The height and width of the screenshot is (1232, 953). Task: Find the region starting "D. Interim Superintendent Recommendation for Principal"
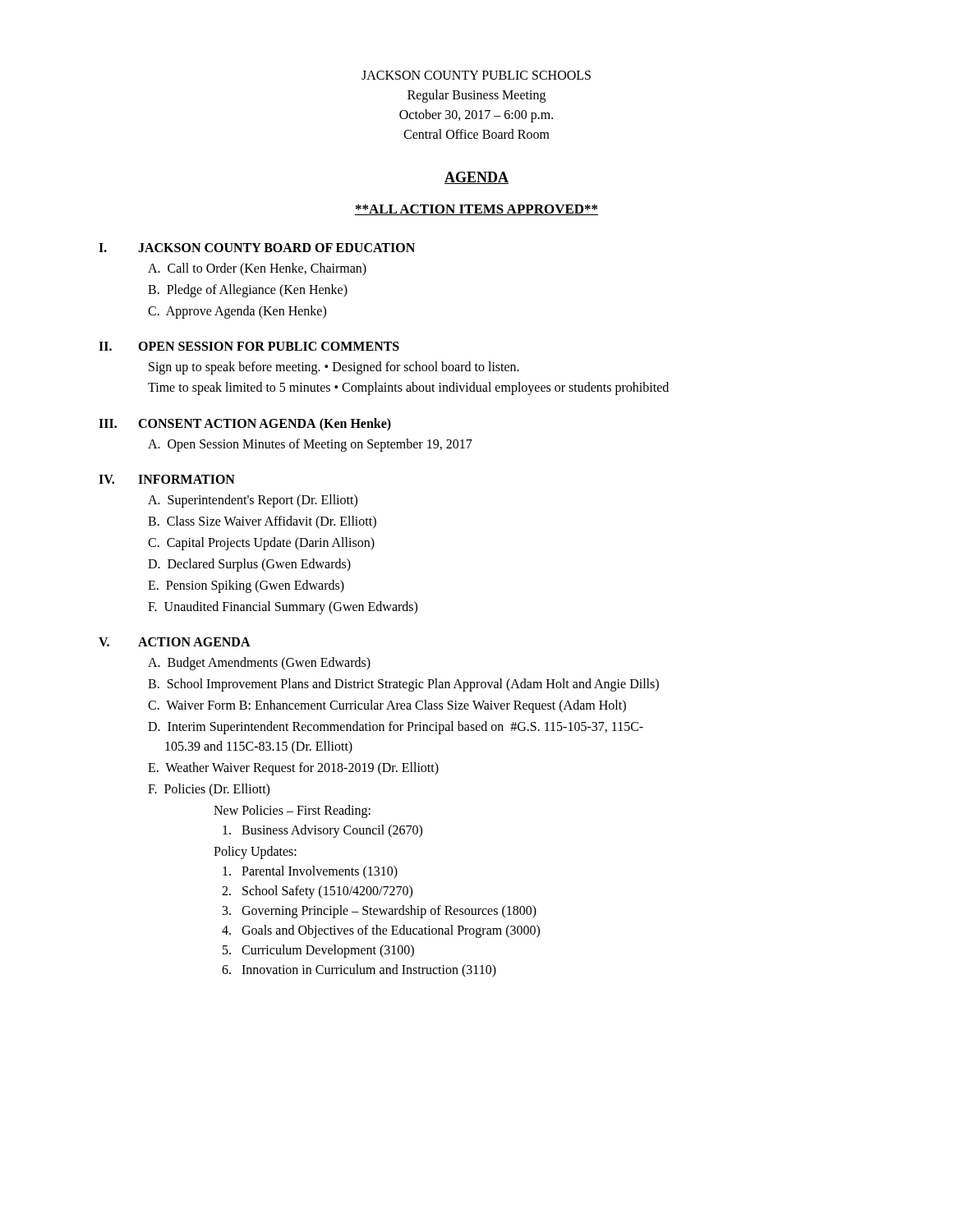click(x=396, y=736)
